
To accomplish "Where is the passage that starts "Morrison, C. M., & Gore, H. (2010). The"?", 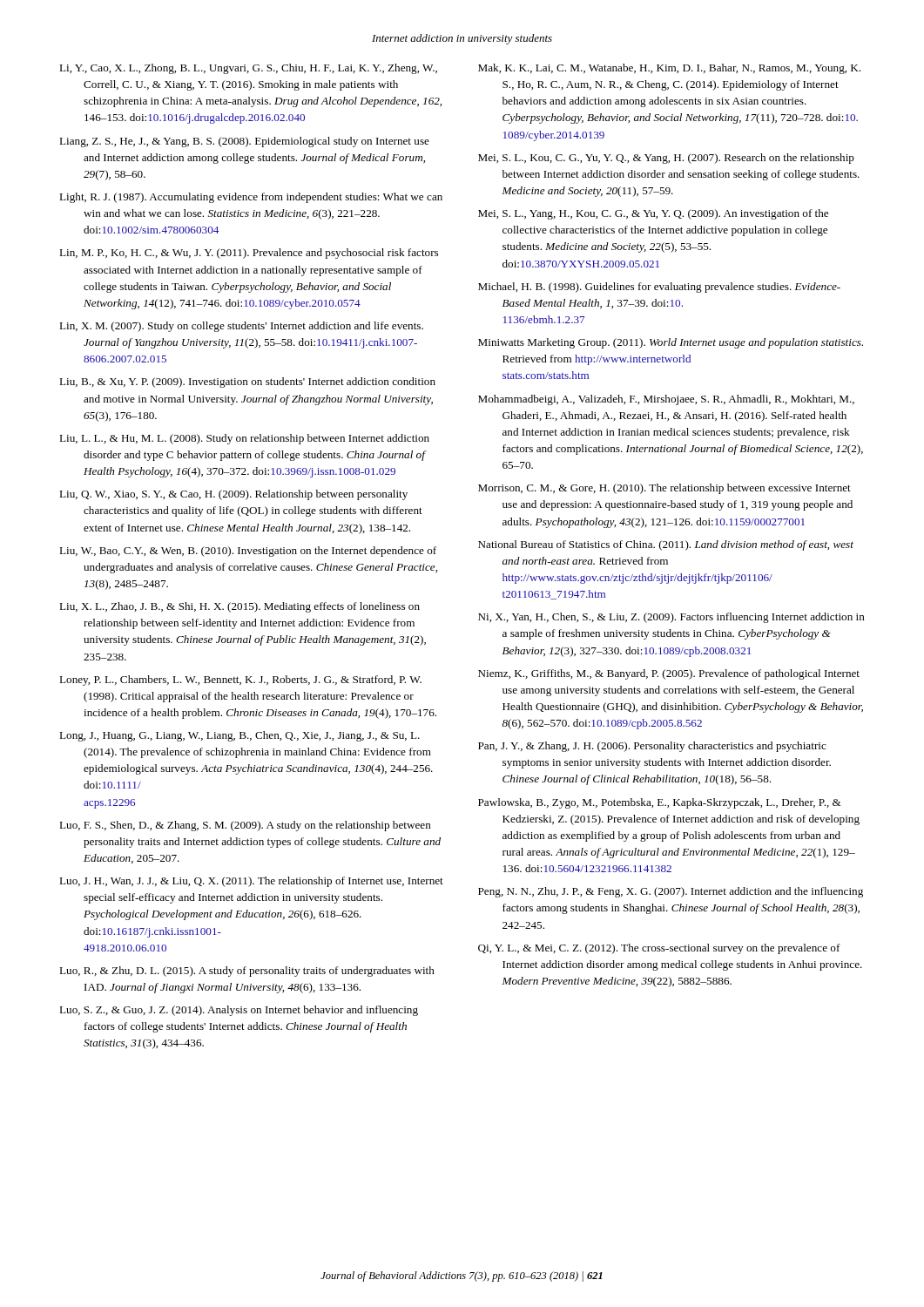I will click(x=665, y=504).
